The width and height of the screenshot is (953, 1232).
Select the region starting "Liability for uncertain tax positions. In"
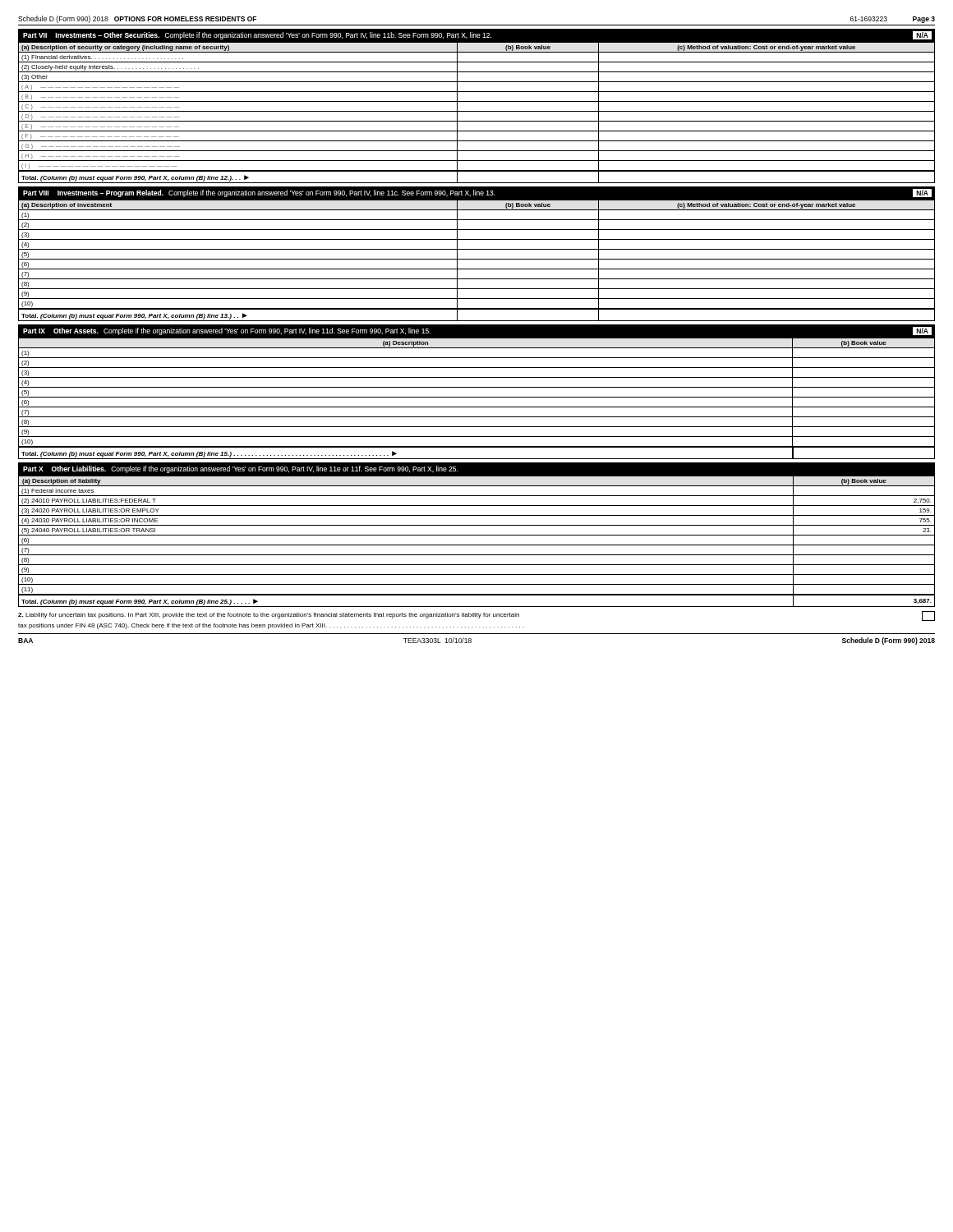tap(476, 616)
